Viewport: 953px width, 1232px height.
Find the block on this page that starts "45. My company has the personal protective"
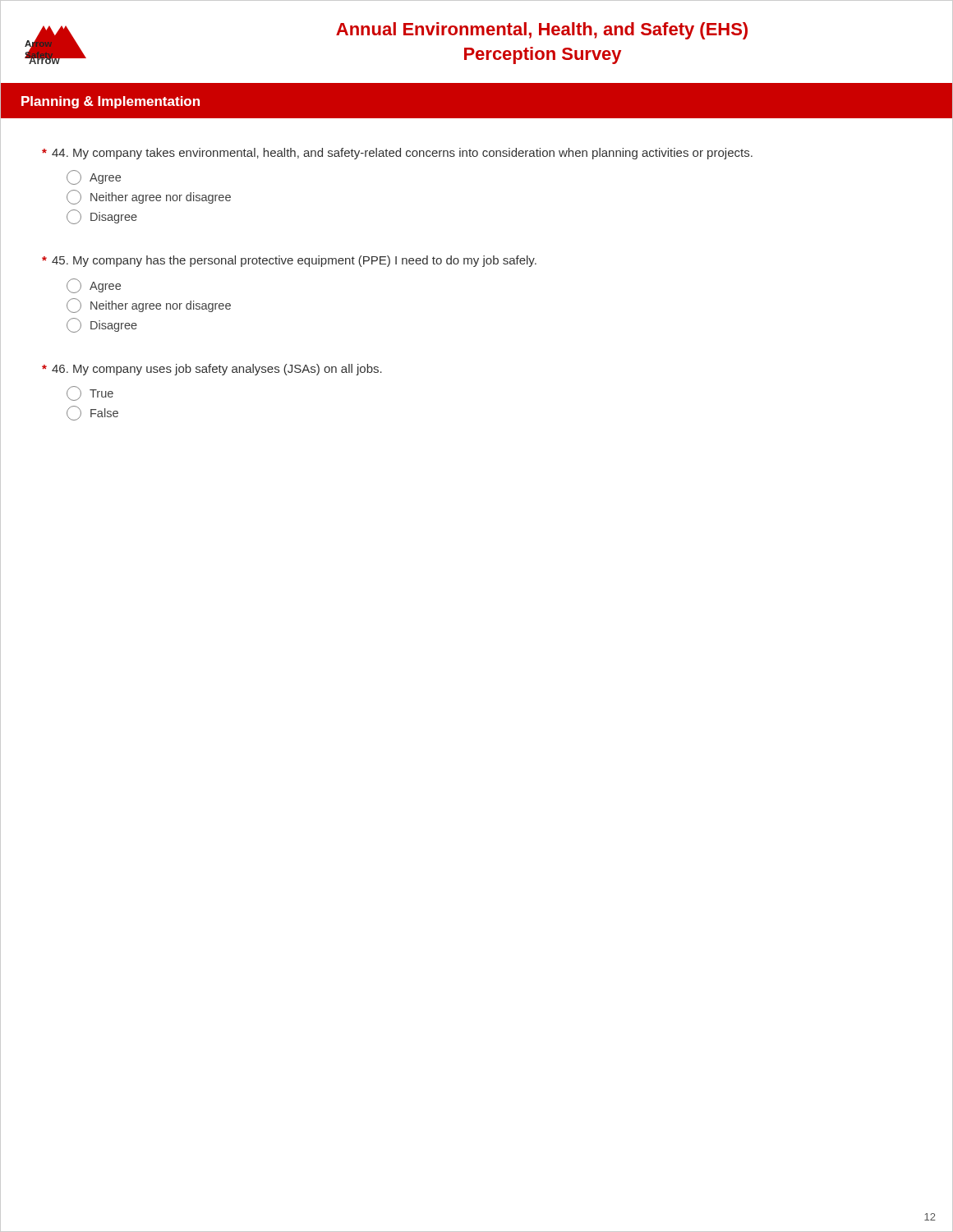coord(290,260)
